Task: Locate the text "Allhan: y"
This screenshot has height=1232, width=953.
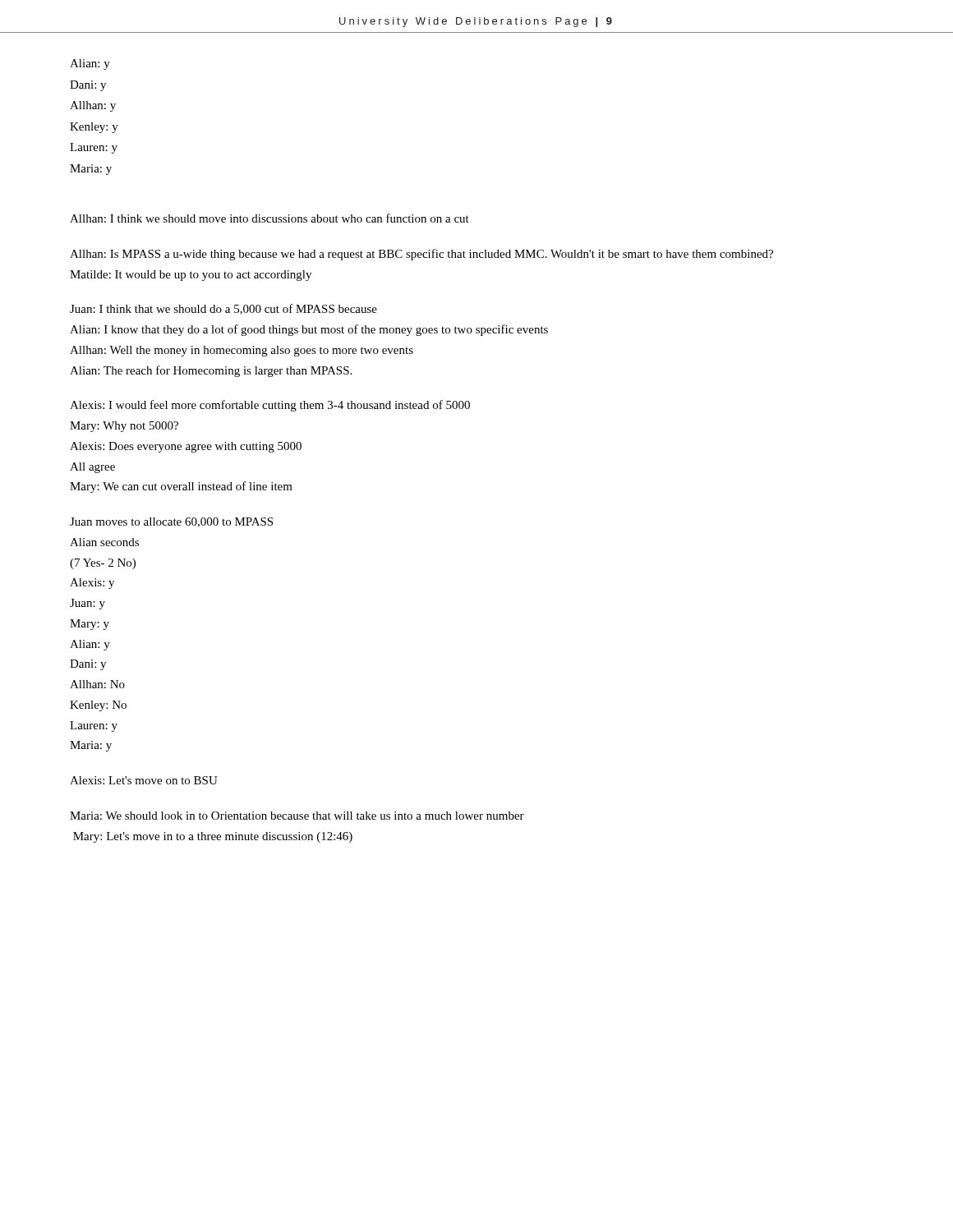Action: pyautogui.click(x=93, y=105)
